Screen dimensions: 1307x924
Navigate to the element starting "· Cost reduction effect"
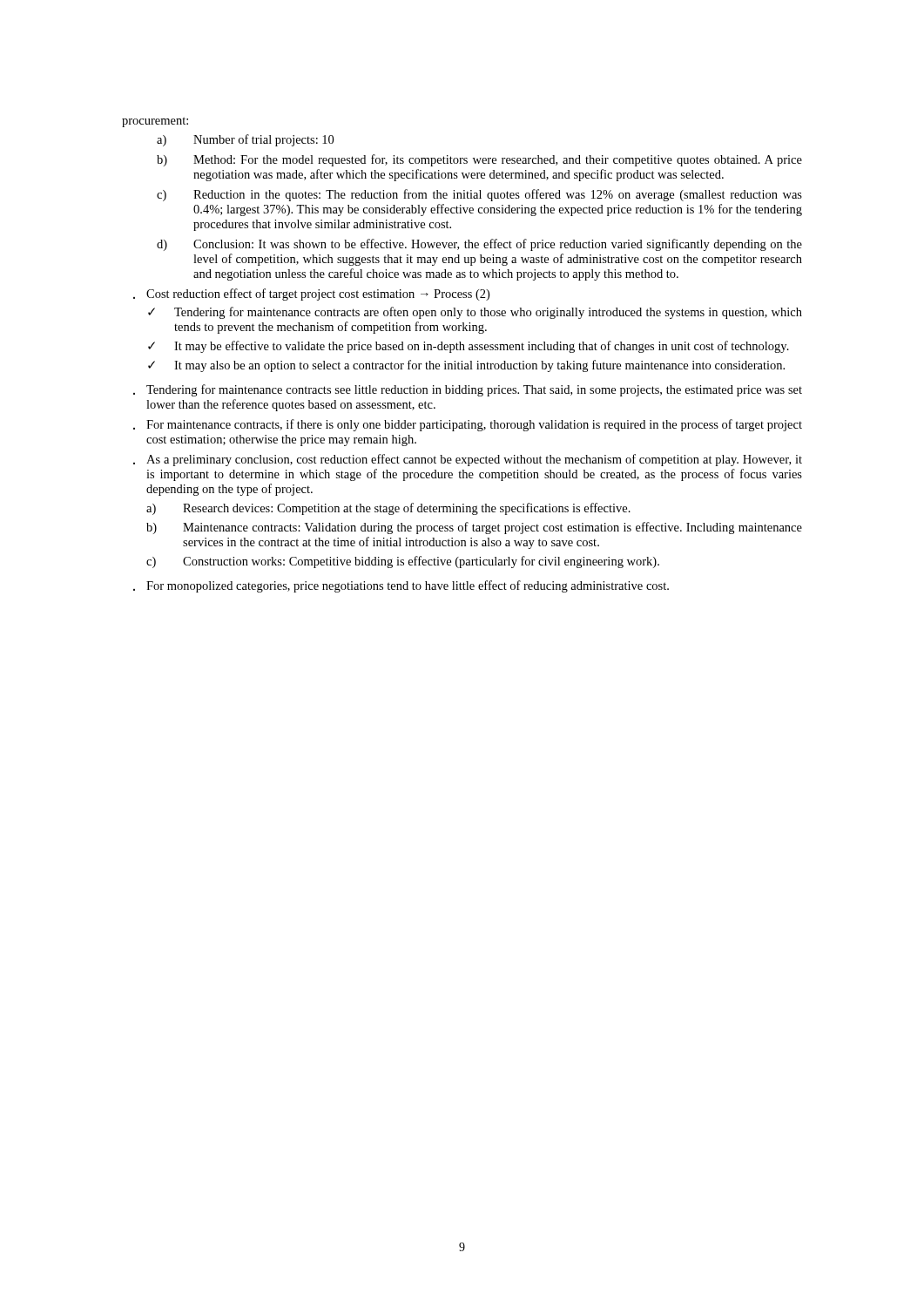click(x=462, y=332)
